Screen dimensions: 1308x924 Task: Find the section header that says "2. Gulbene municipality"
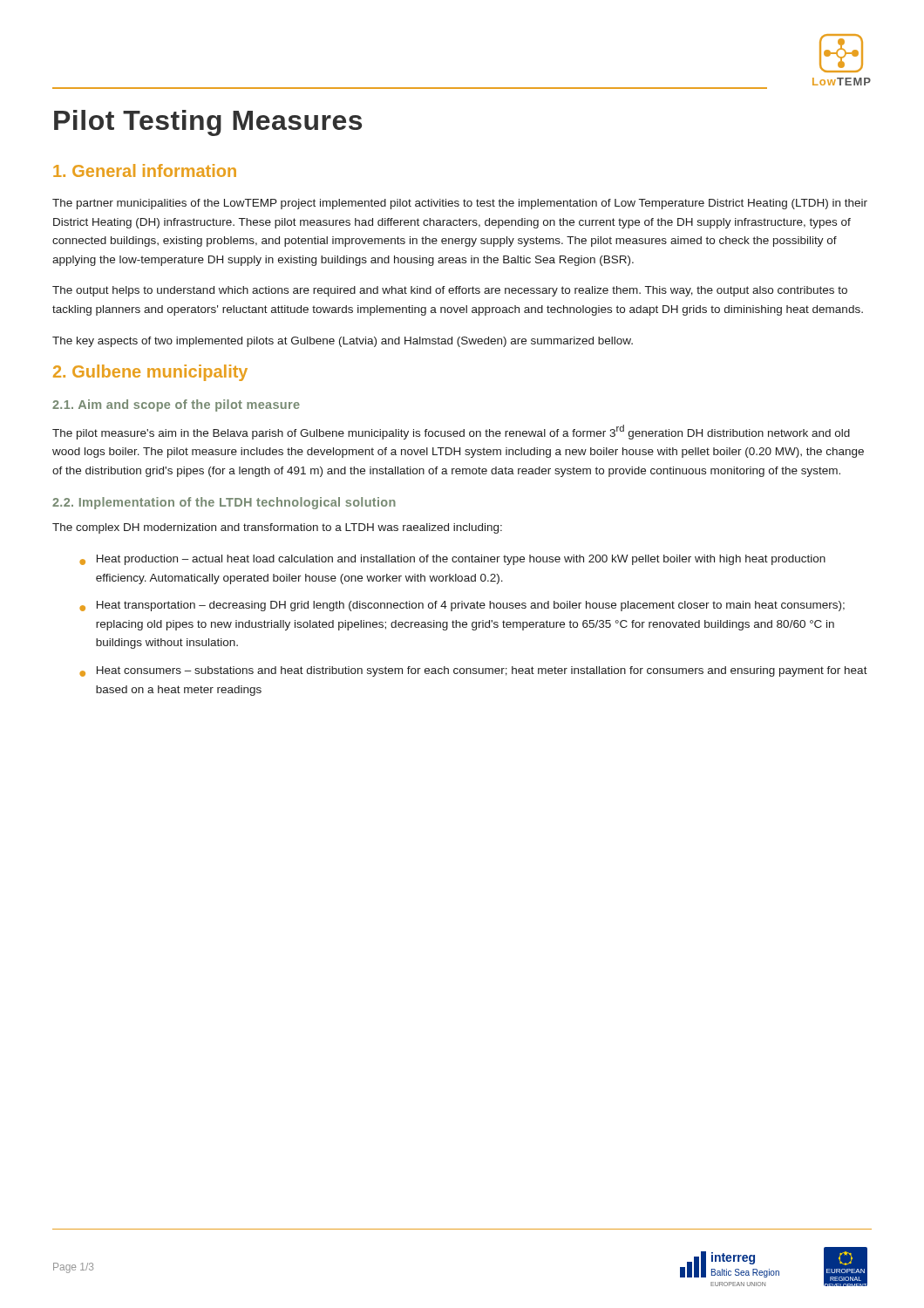(x=150, y=373)
